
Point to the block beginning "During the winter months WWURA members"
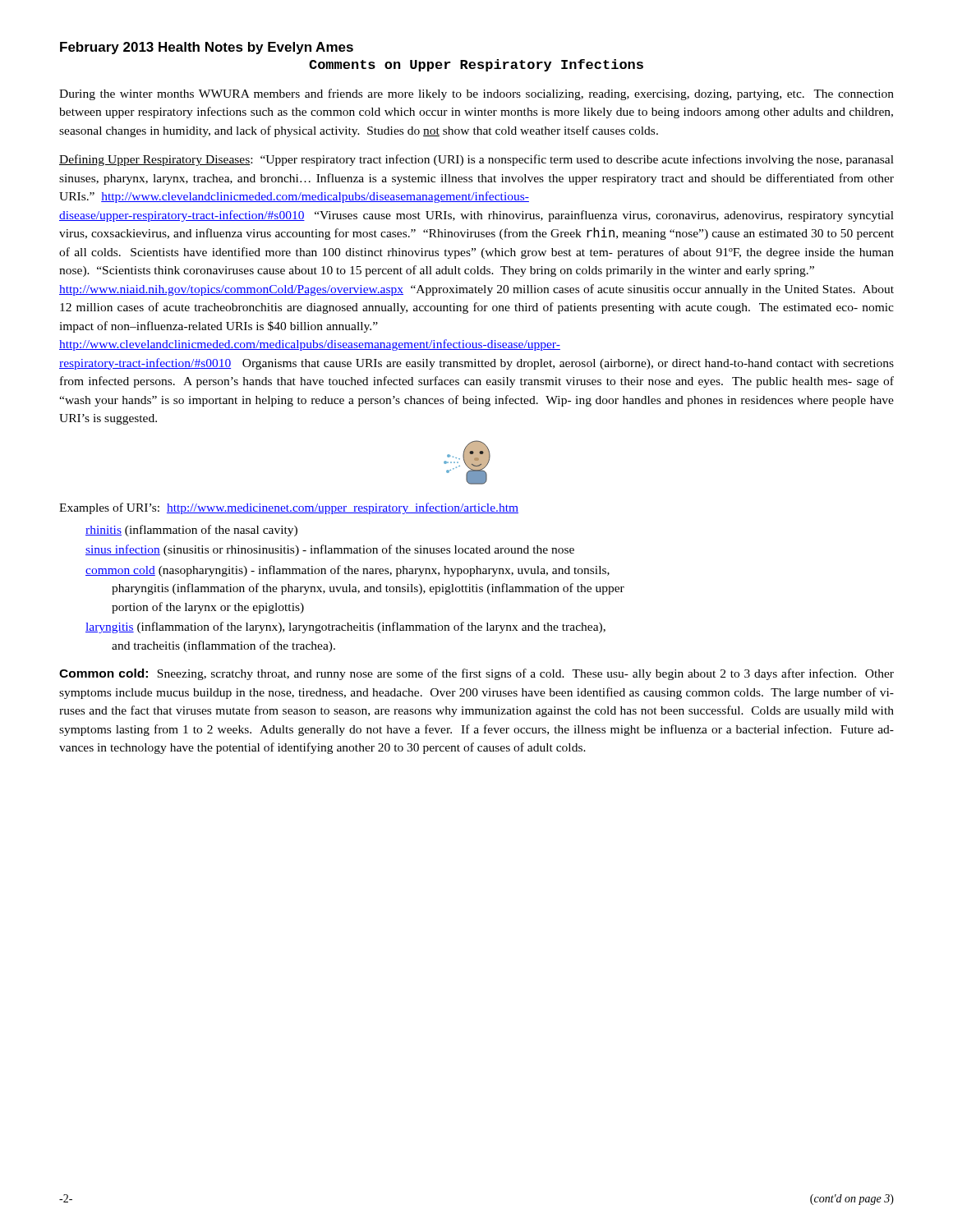(476, 112)
